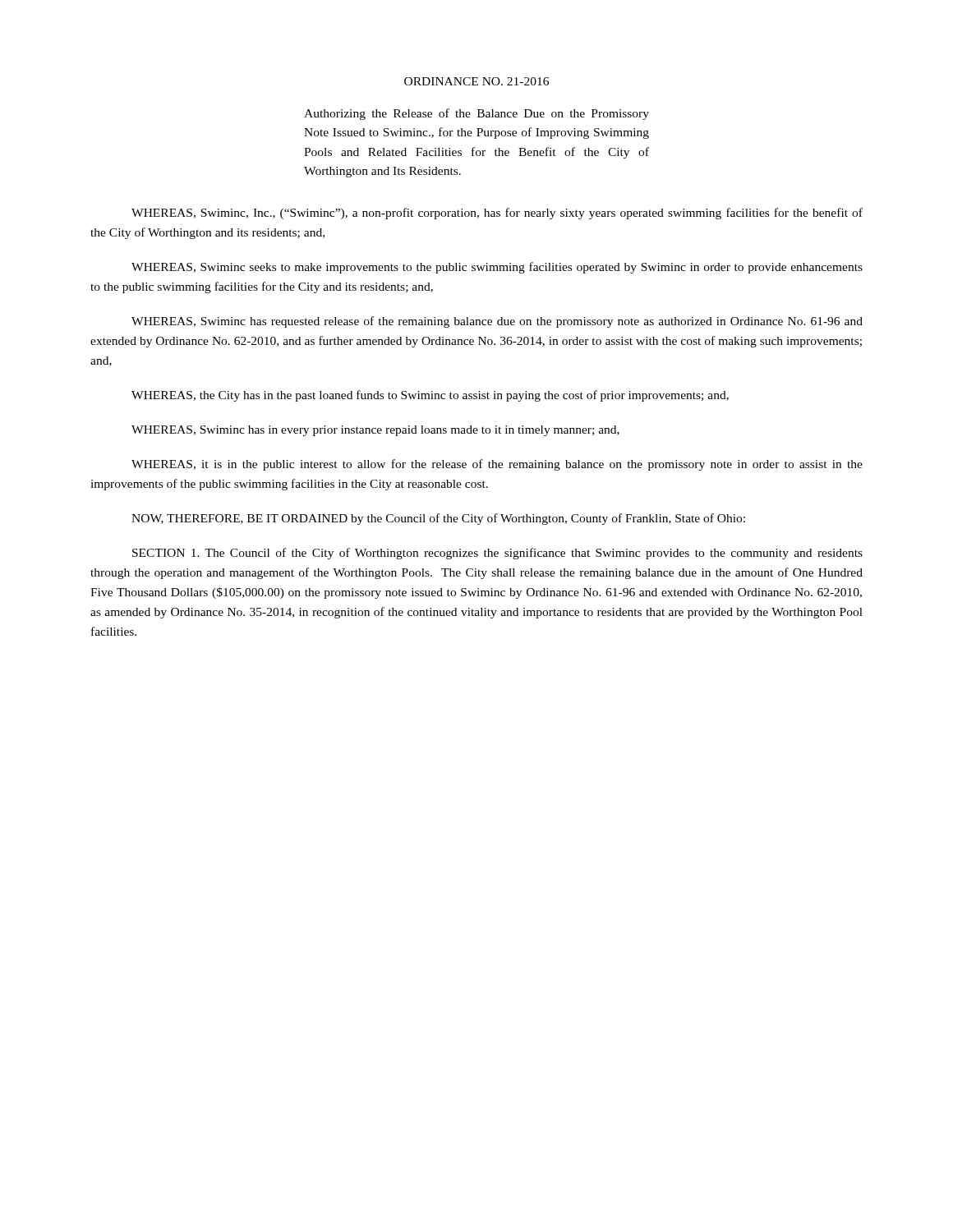Find the title
This screenshot has height=1232, width=953.
476,127
